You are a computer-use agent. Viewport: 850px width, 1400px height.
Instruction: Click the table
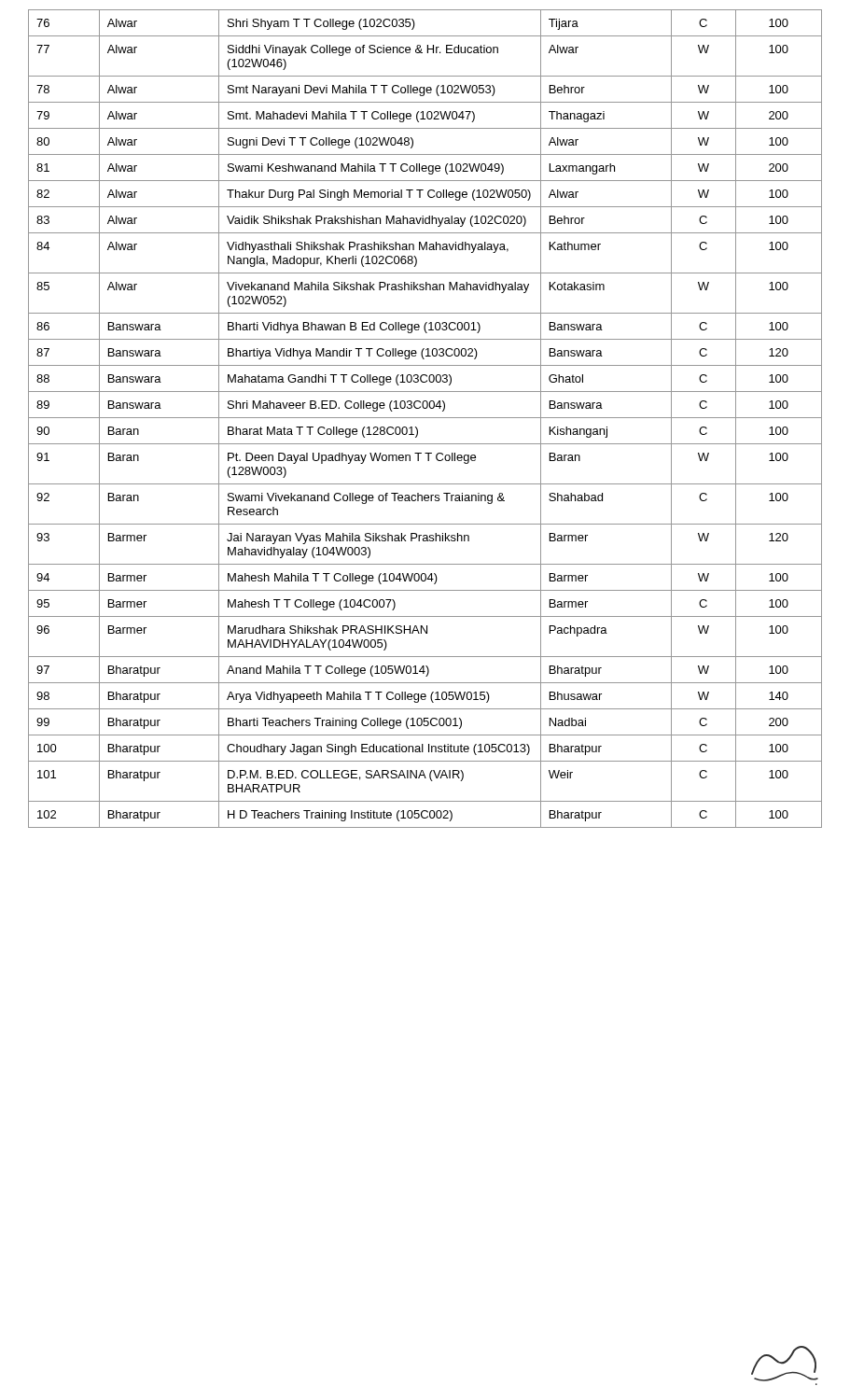pyautogui.click(x=425, y=419)
